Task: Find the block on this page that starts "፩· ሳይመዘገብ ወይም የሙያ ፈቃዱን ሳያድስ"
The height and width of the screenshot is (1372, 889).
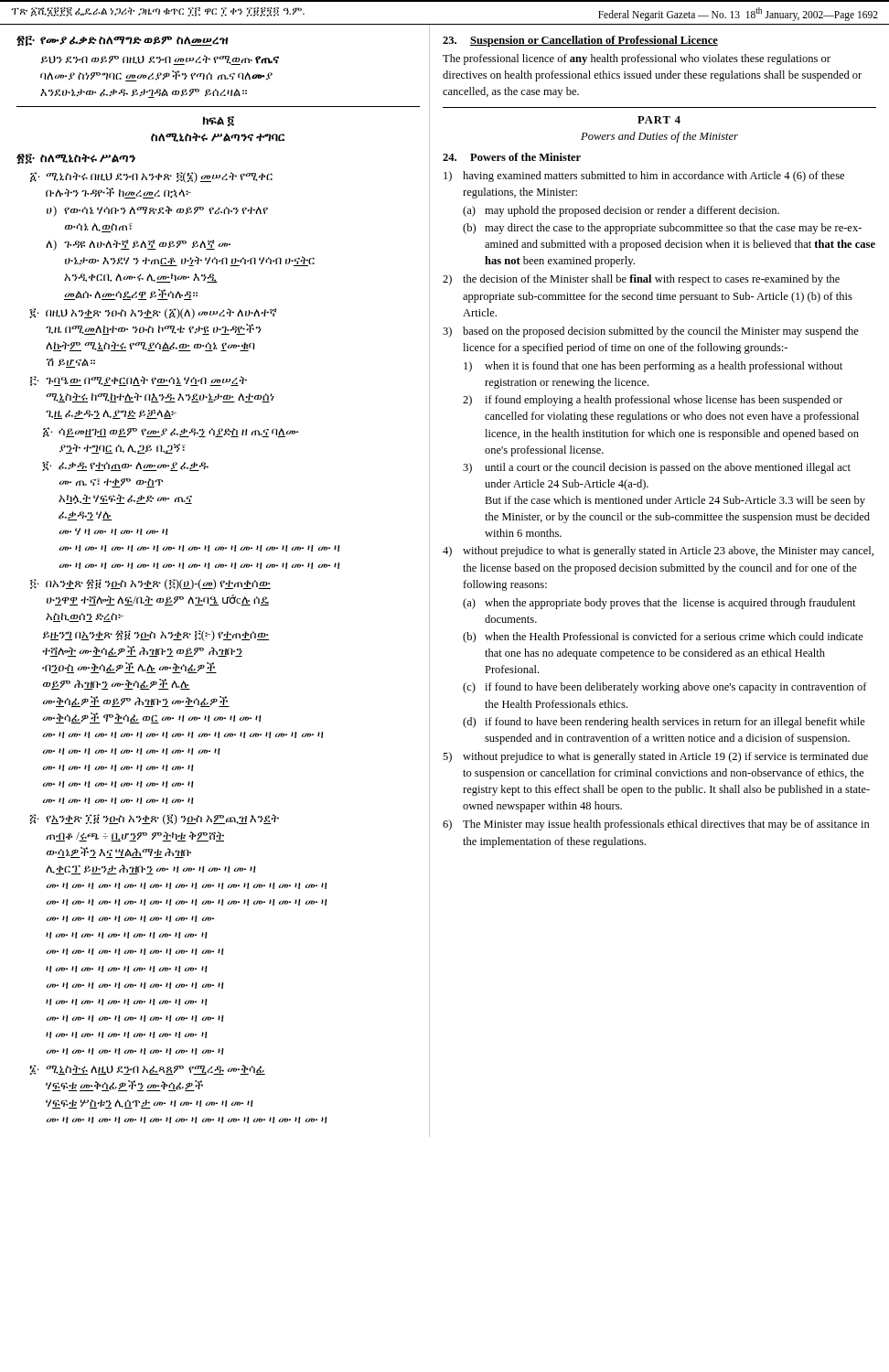Action: coord(171,440)
